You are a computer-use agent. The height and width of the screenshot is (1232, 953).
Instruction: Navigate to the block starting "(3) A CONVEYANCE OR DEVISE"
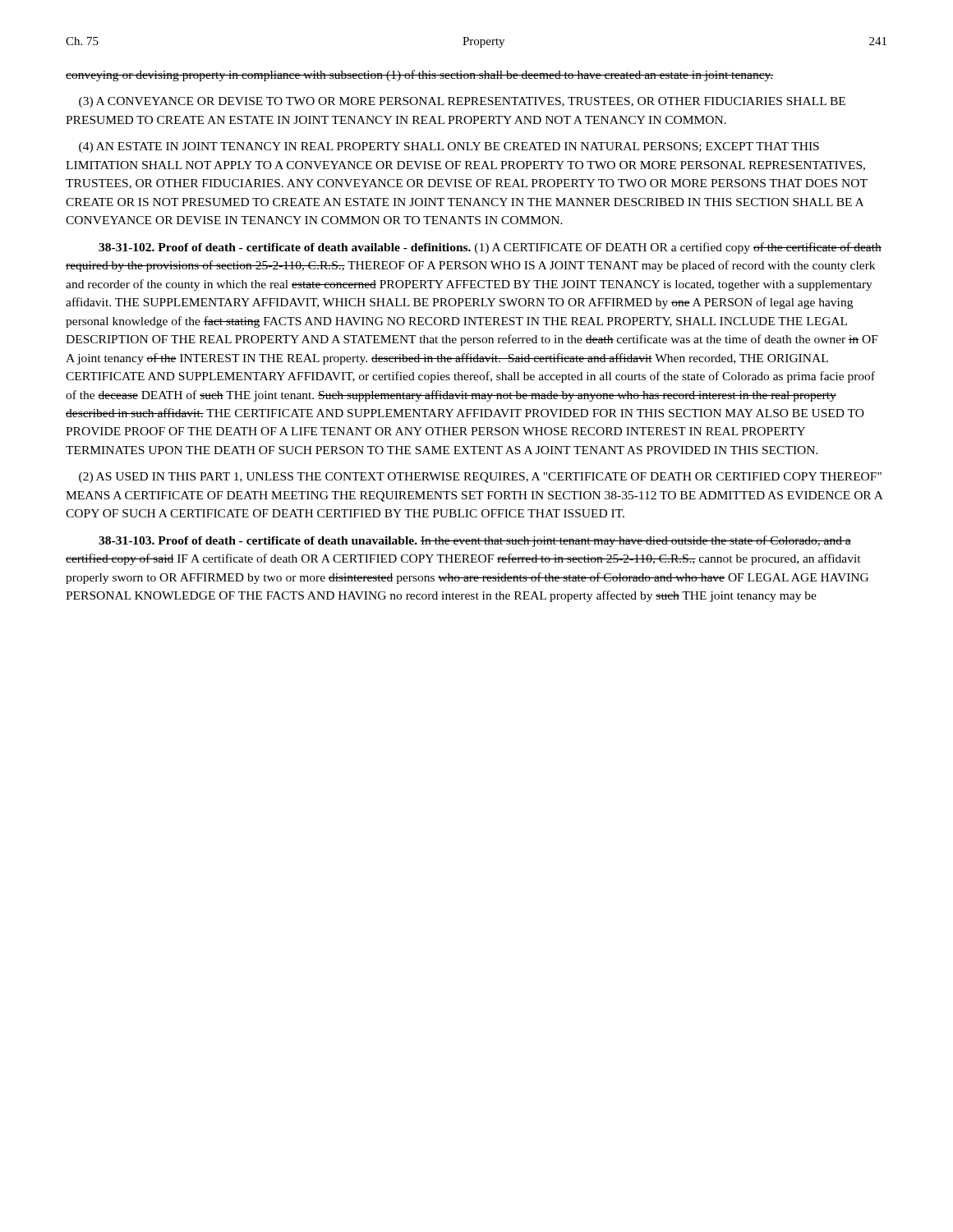click(456, 110)
